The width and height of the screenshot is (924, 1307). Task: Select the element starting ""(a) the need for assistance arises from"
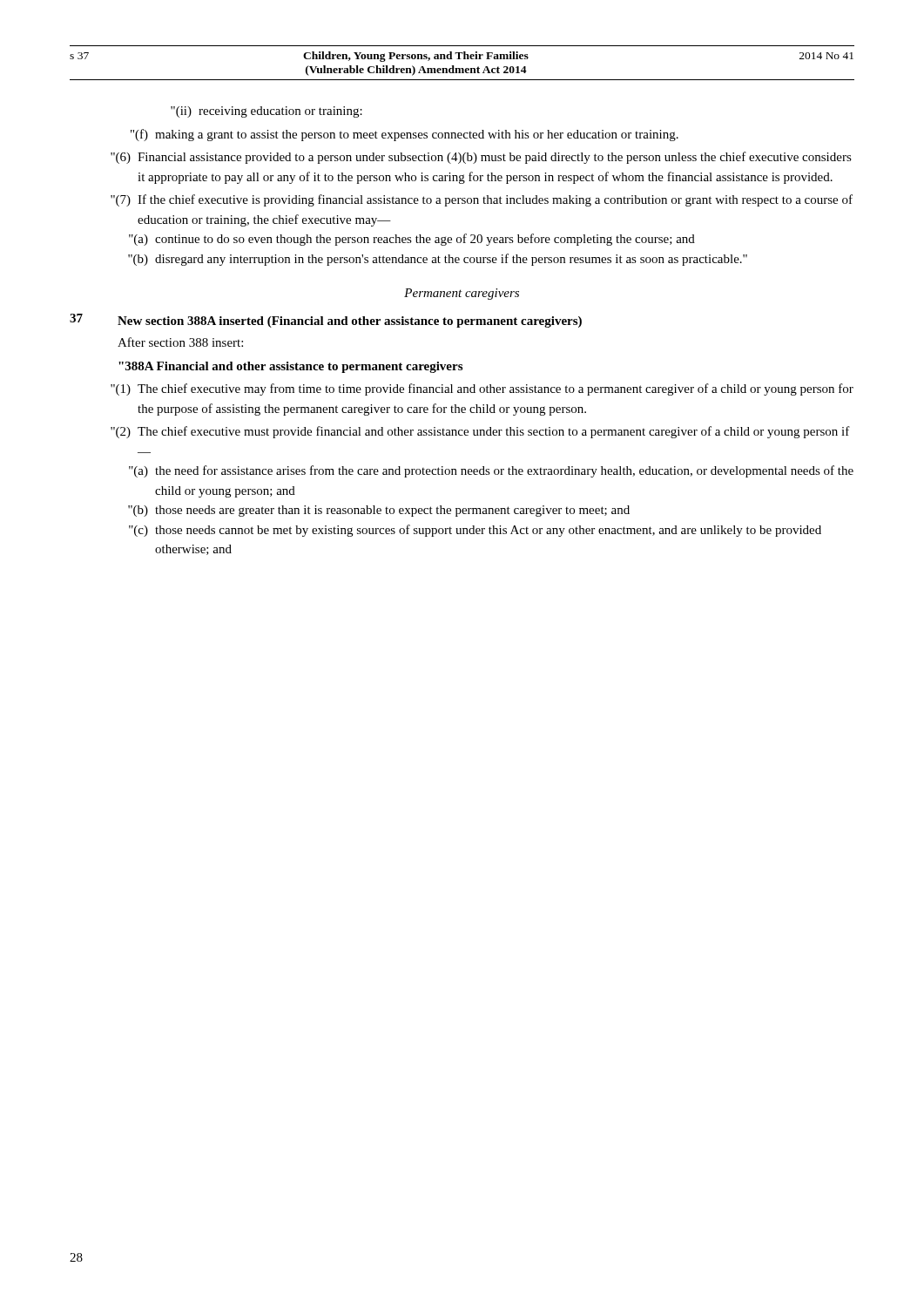coord(462,481)
